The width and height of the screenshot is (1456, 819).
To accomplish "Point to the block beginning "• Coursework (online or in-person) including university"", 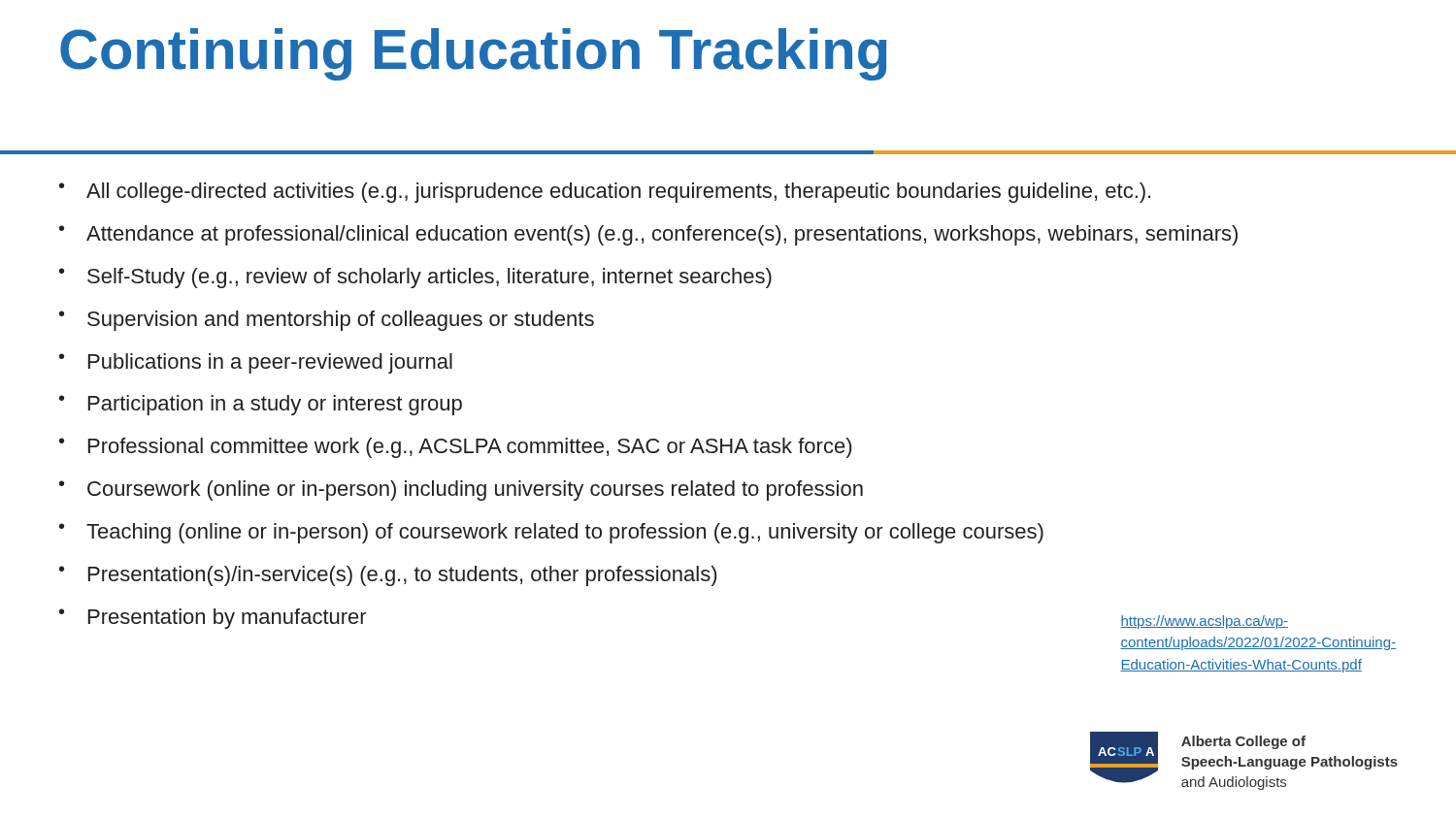I will click(x=461, y=489).
